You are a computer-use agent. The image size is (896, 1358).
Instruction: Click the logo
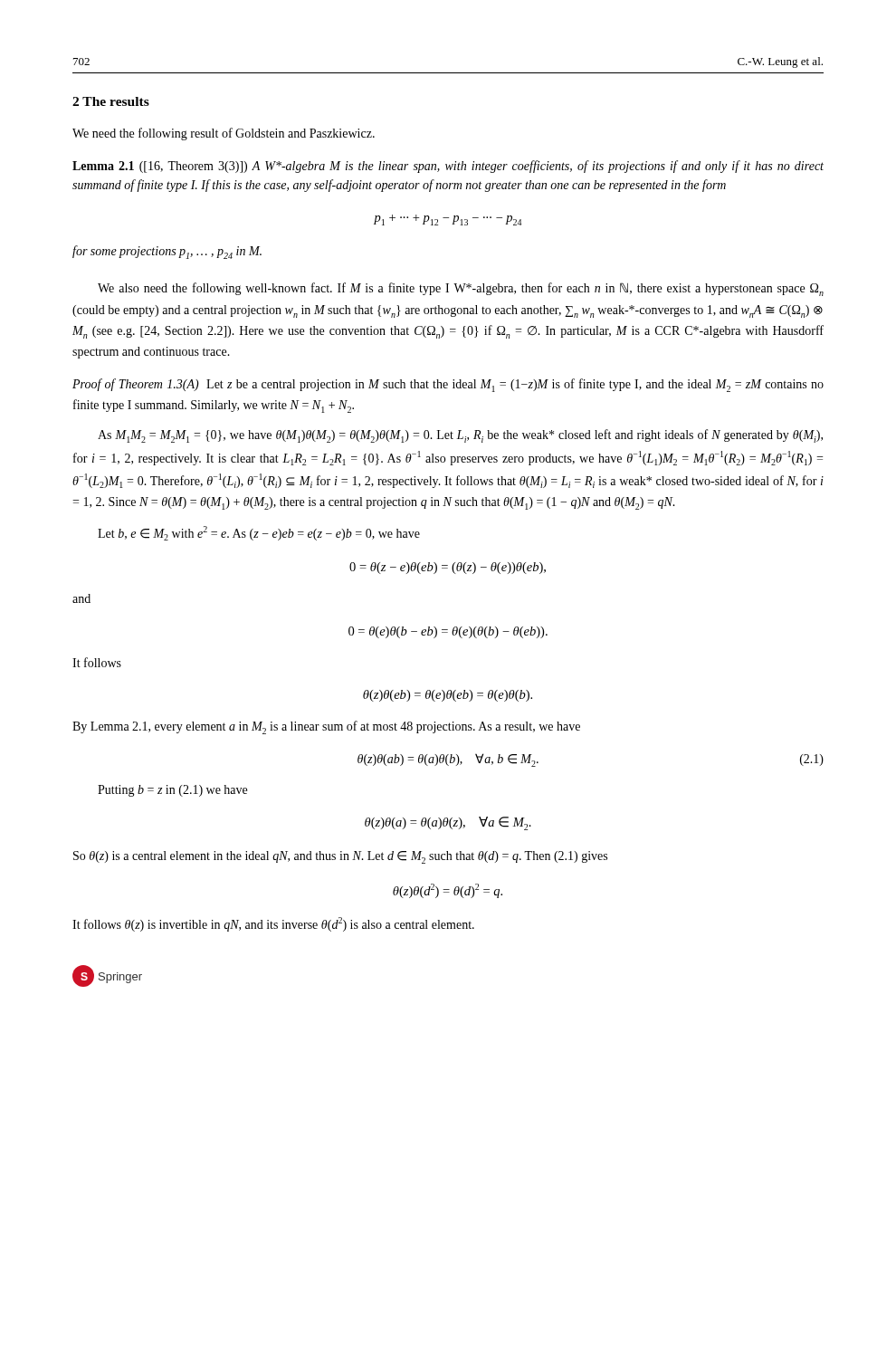point(448,978)
